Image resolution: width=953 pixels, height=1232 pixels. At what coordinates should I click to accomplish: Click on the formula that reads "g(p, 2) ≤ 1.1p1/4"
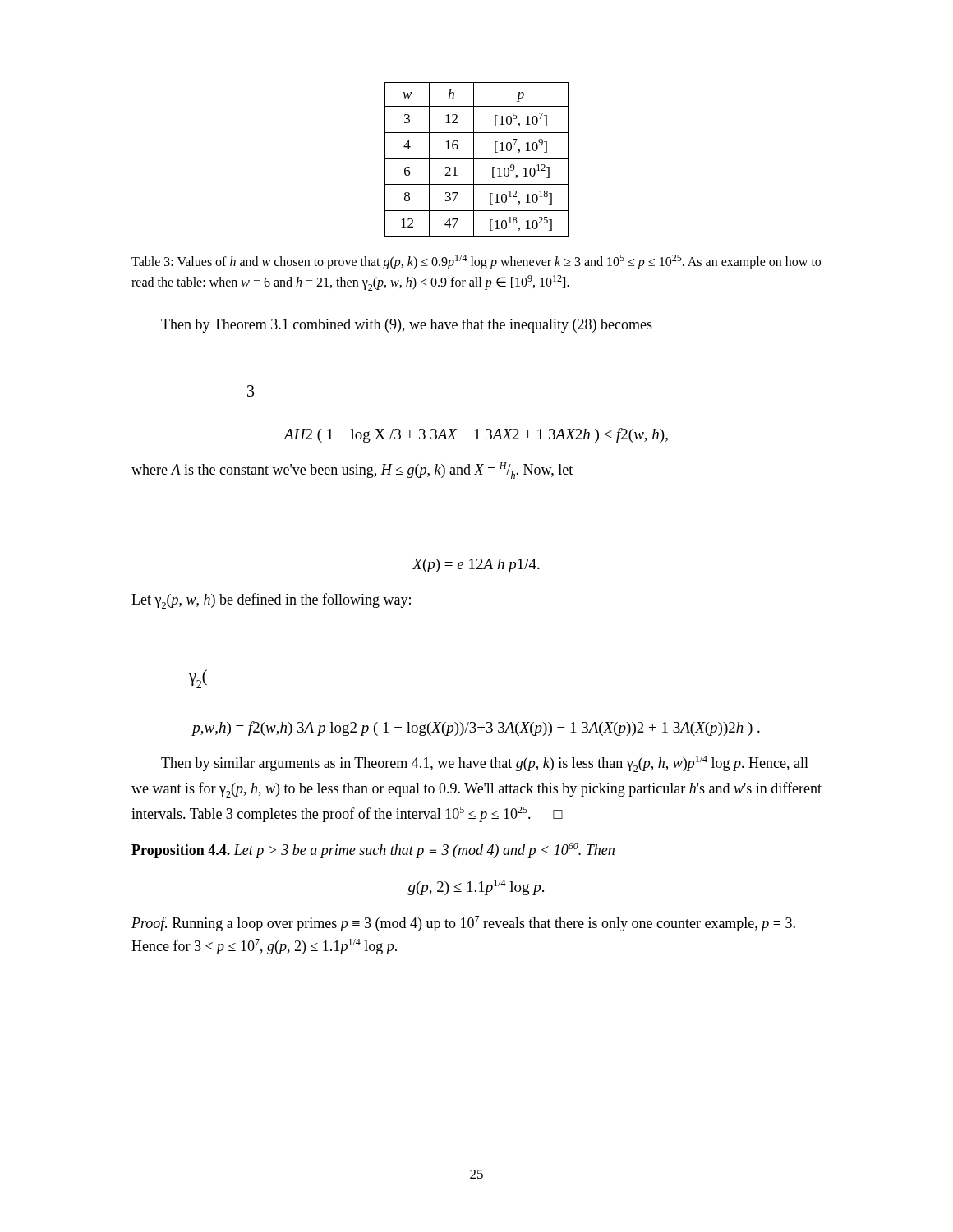click(x=476, y=886)
